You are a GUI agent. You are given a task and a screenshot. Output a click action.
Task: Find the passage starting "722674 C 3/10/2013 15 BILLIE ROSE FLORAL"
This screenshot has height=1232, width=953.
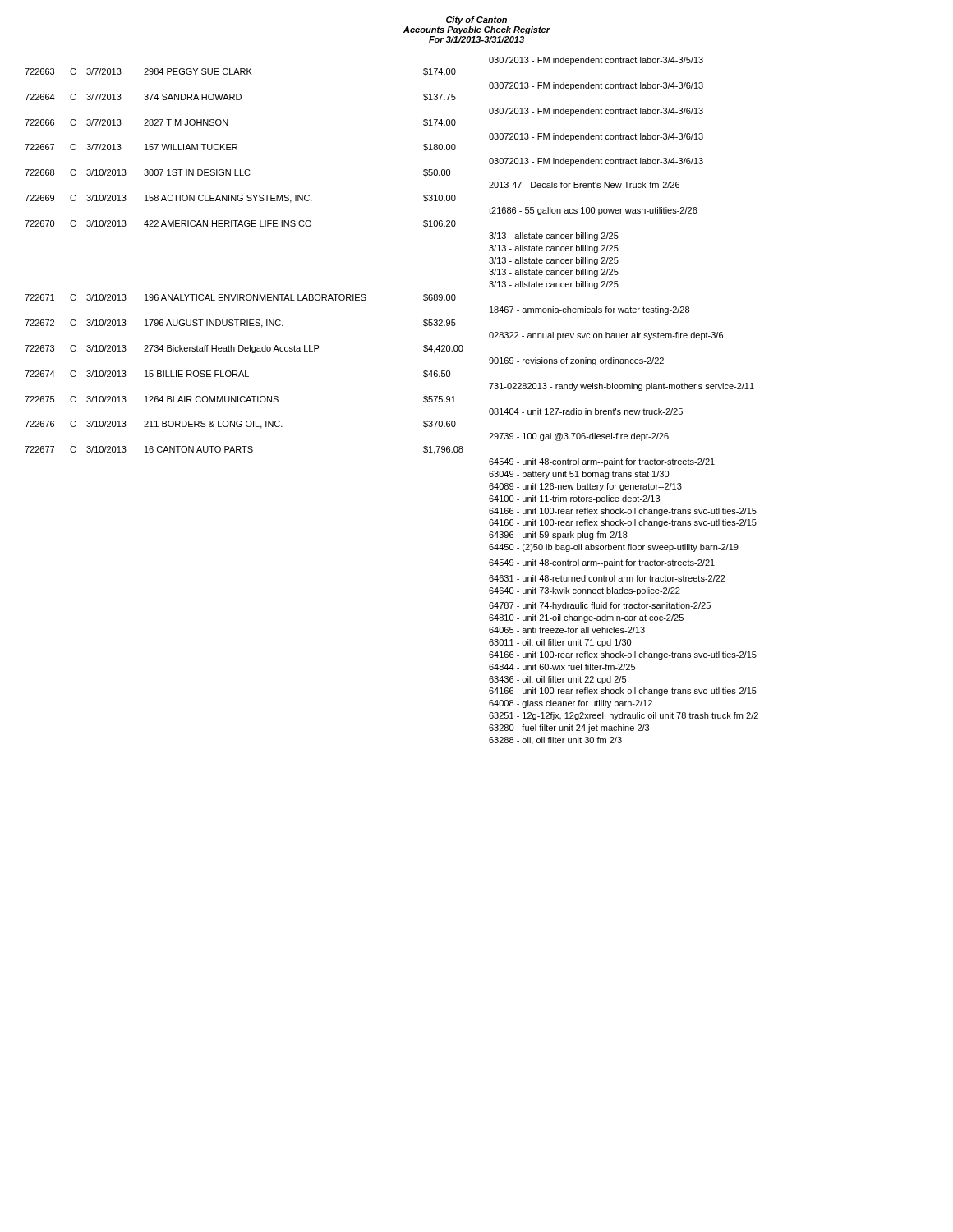(237, 374)
